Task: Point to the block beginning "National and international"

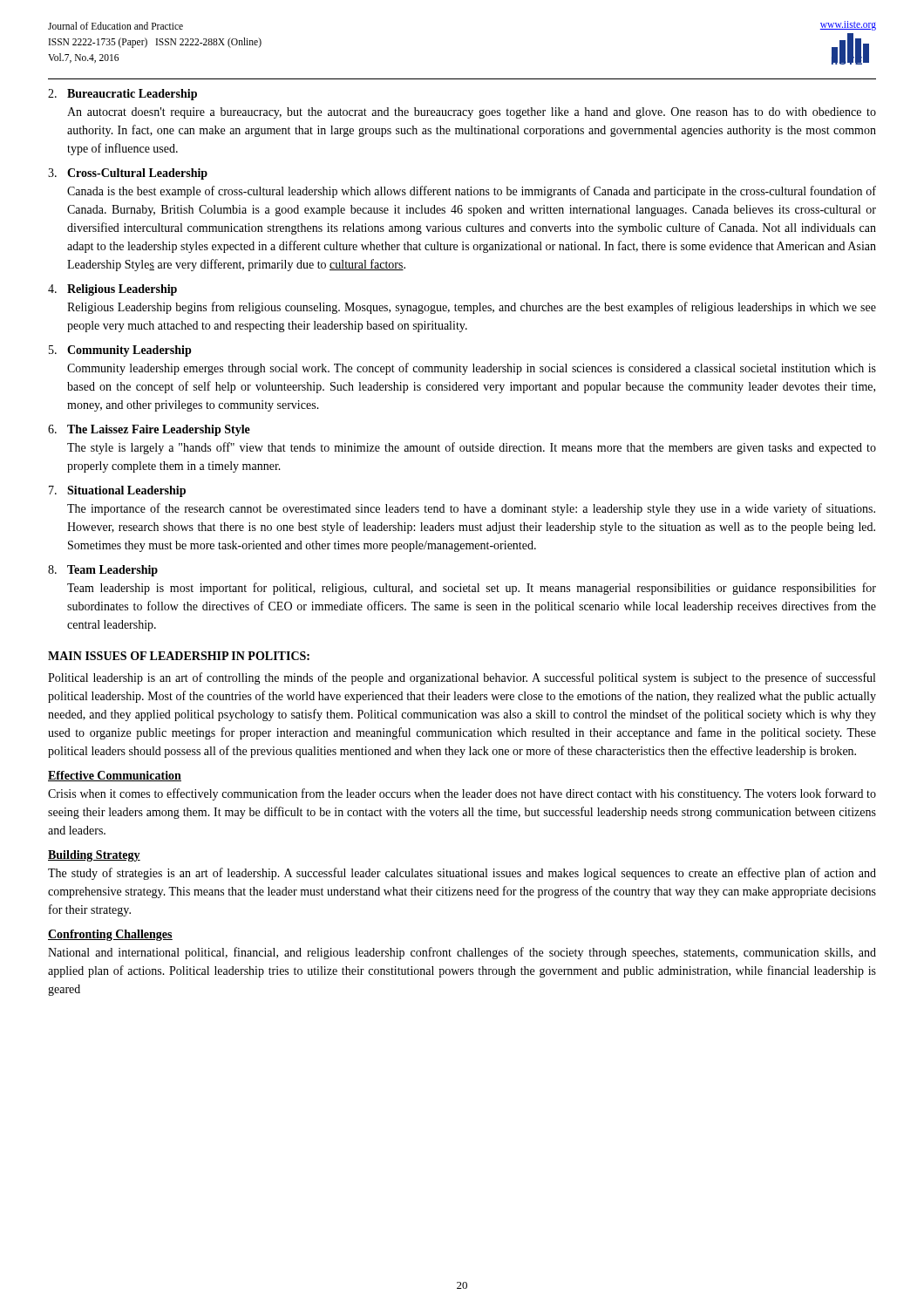Action: (462, 971)
